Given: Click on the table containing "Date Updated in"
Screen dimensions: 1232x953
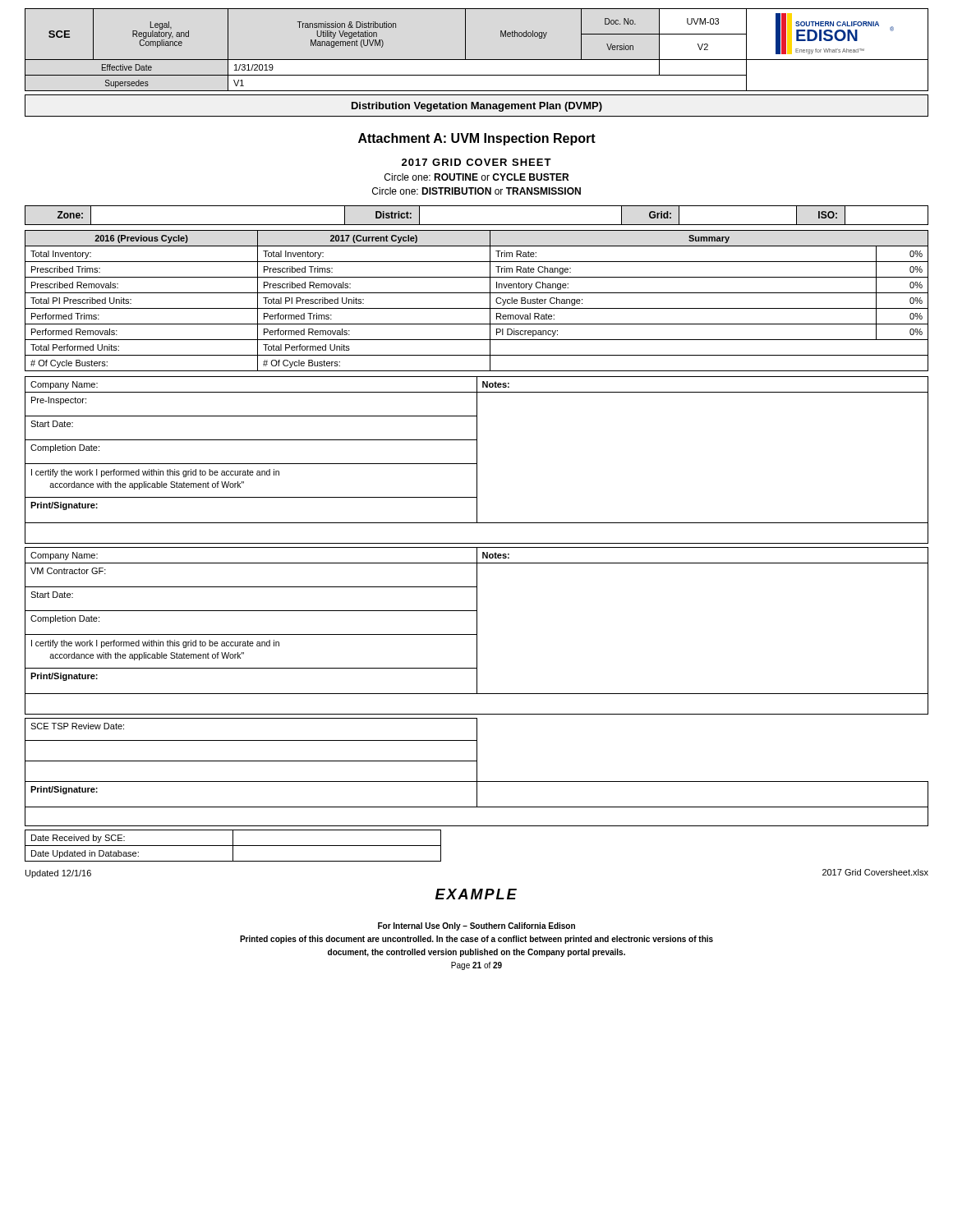Looking at the screenshot, I should point(476,846).
